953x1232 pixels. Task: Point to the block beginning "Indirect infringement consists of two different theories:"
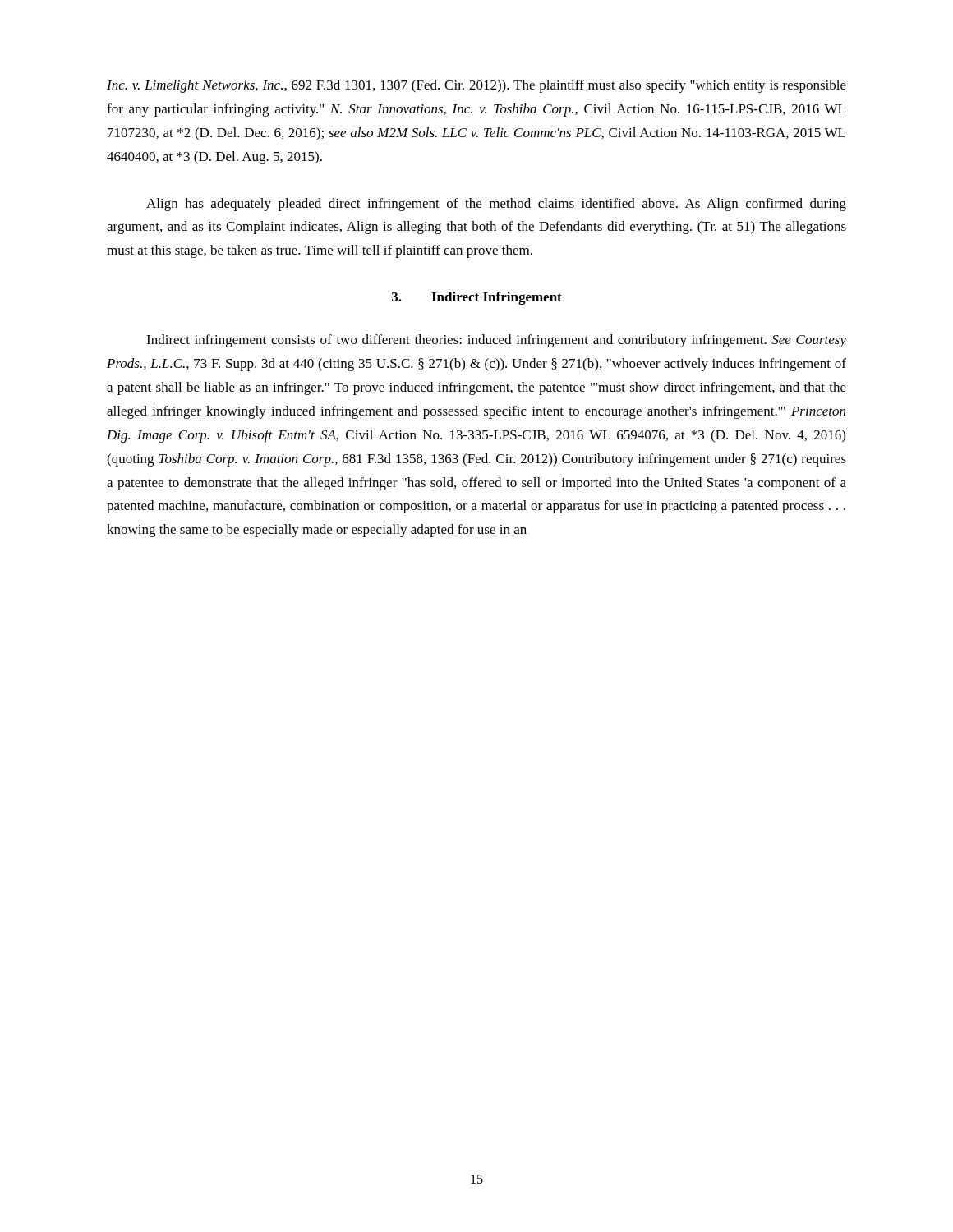476,435
